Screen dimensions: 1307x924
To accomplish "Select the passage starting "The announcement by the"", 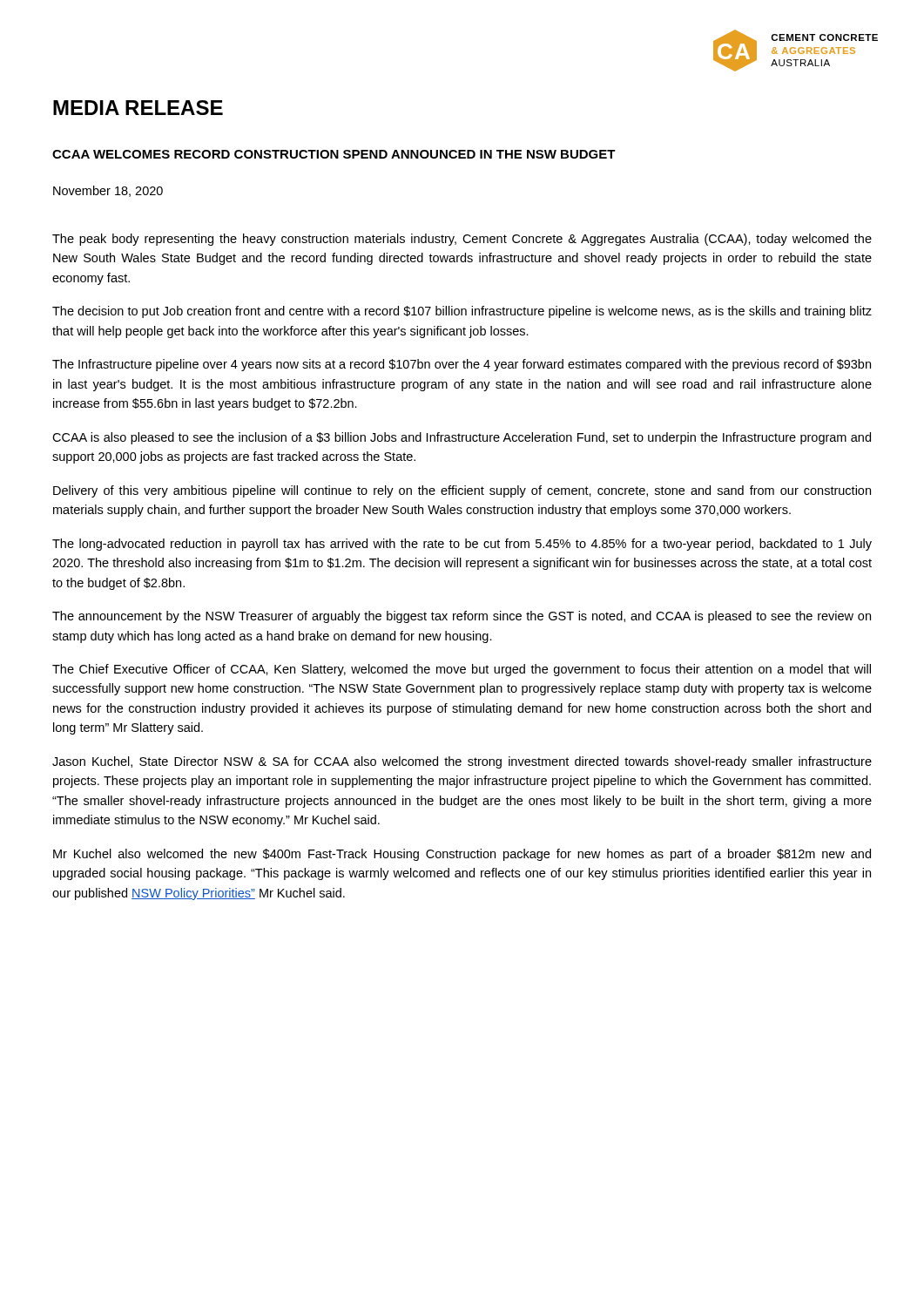I will coord(462,626).
